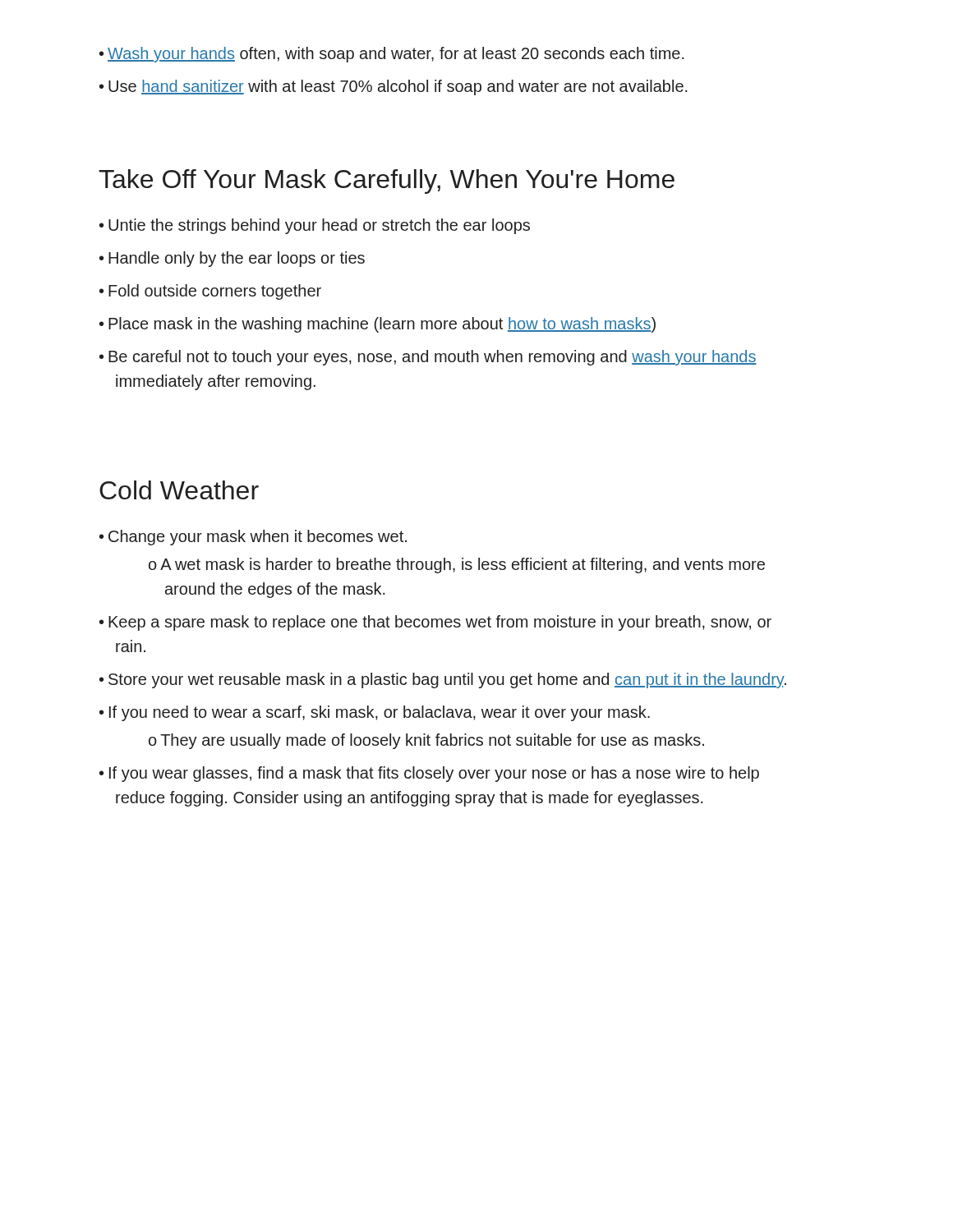Click on the region starting "•Wash your hands"

392,53
